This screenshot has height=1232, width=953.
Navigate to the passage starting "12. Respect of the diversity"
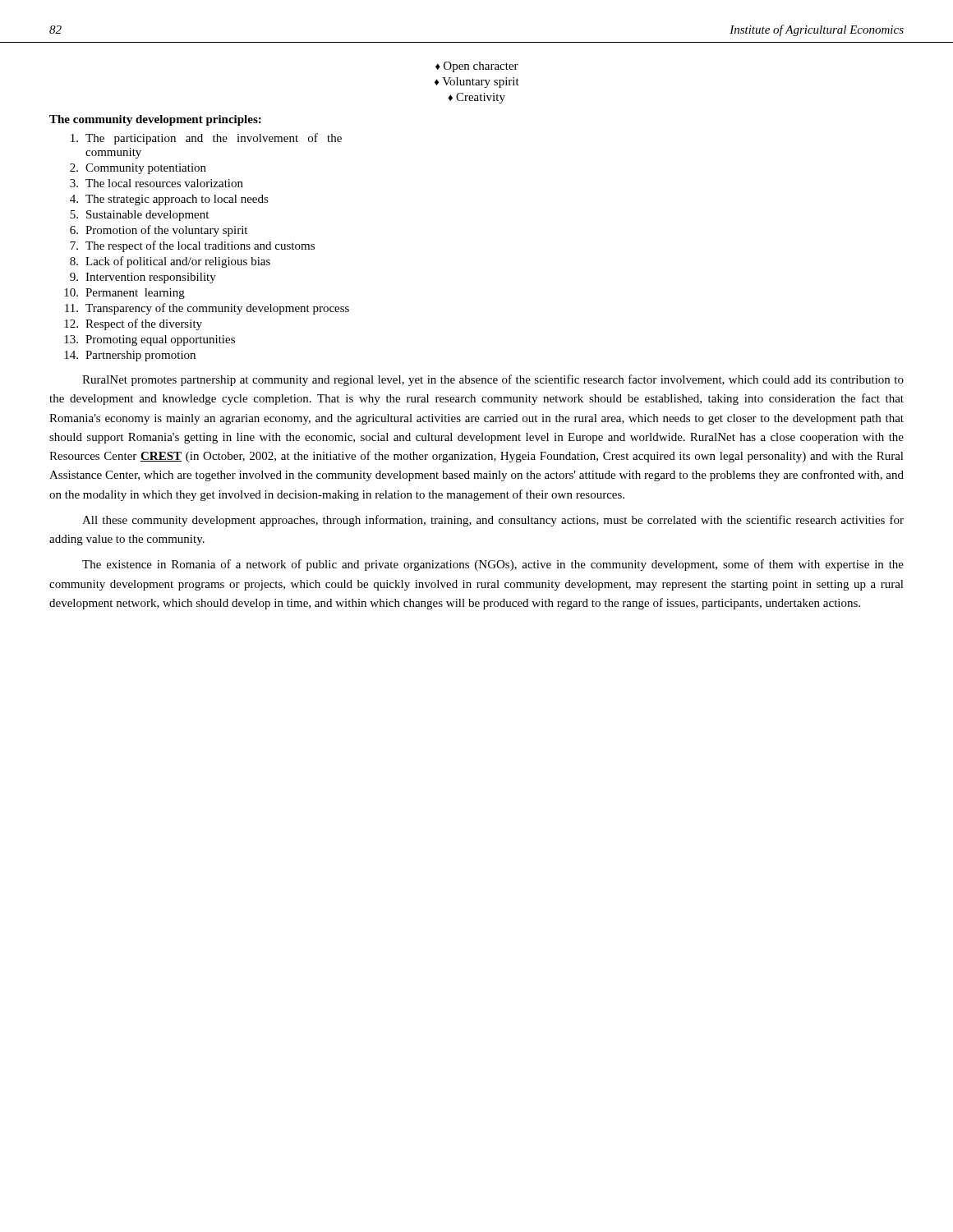click(x=133, y=324)
